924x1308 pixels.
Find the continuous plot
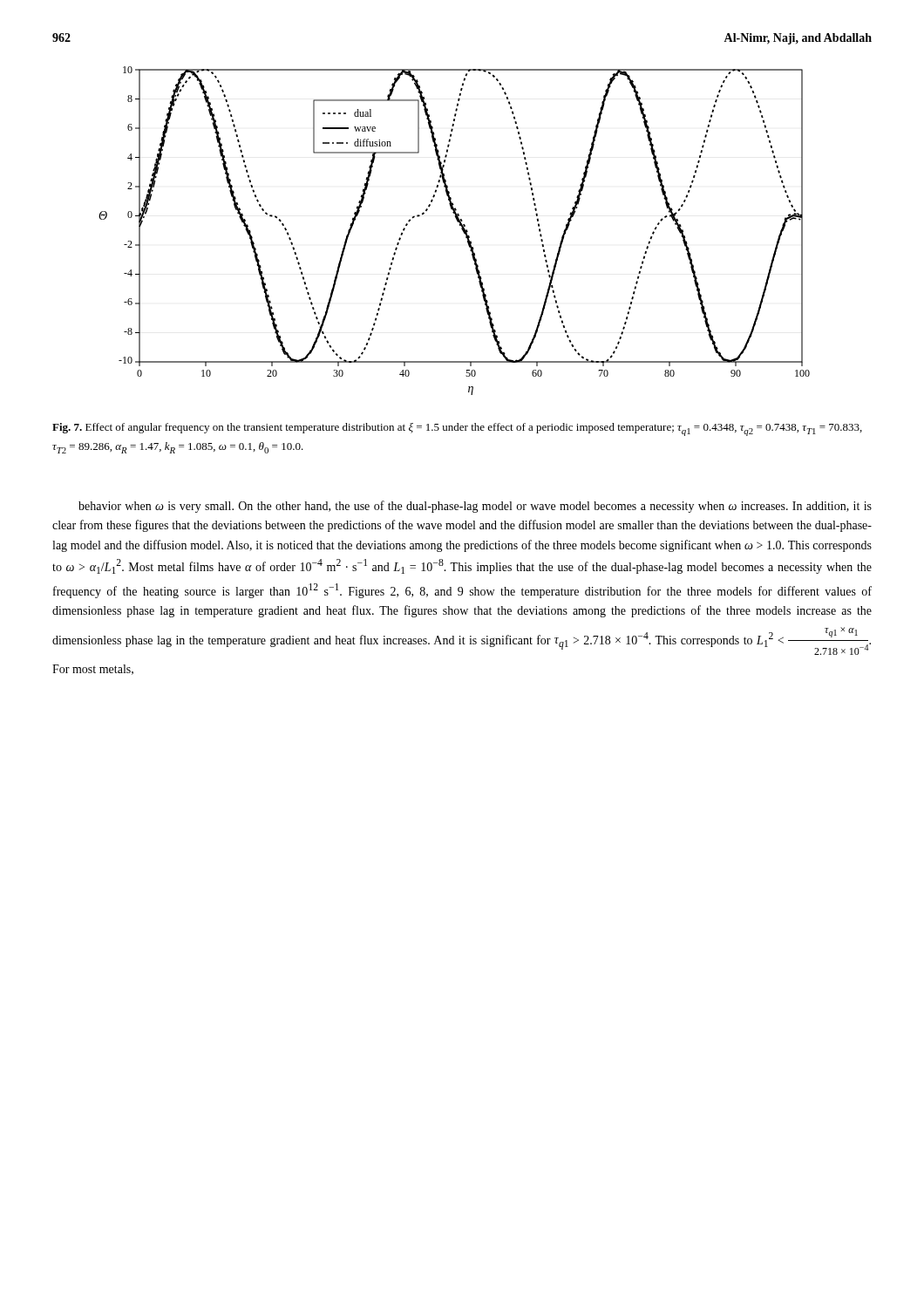click(x=462, y=233)
